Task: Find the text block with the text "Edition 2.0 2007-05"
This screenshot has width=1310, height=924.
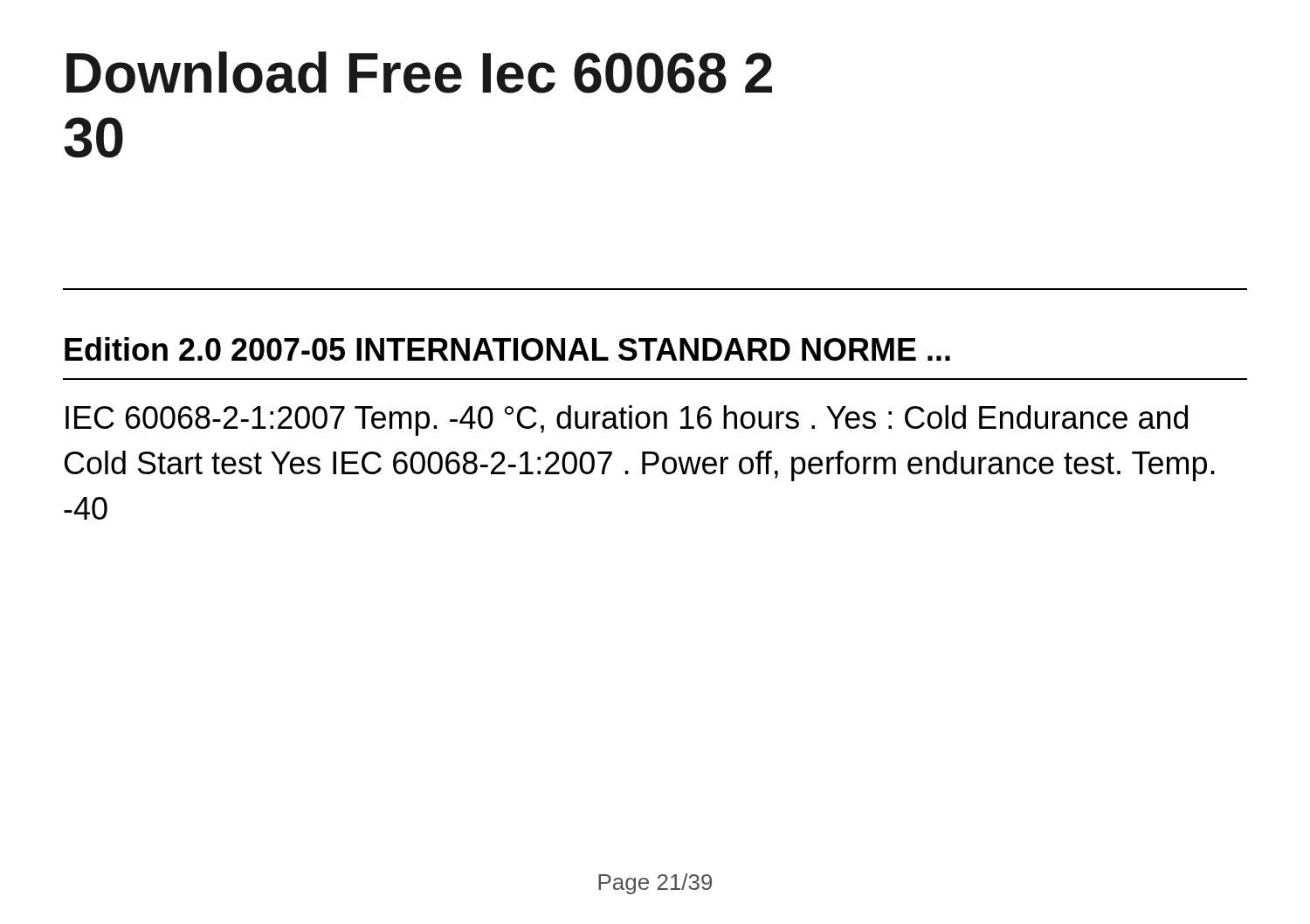Action: click(655, 428)
